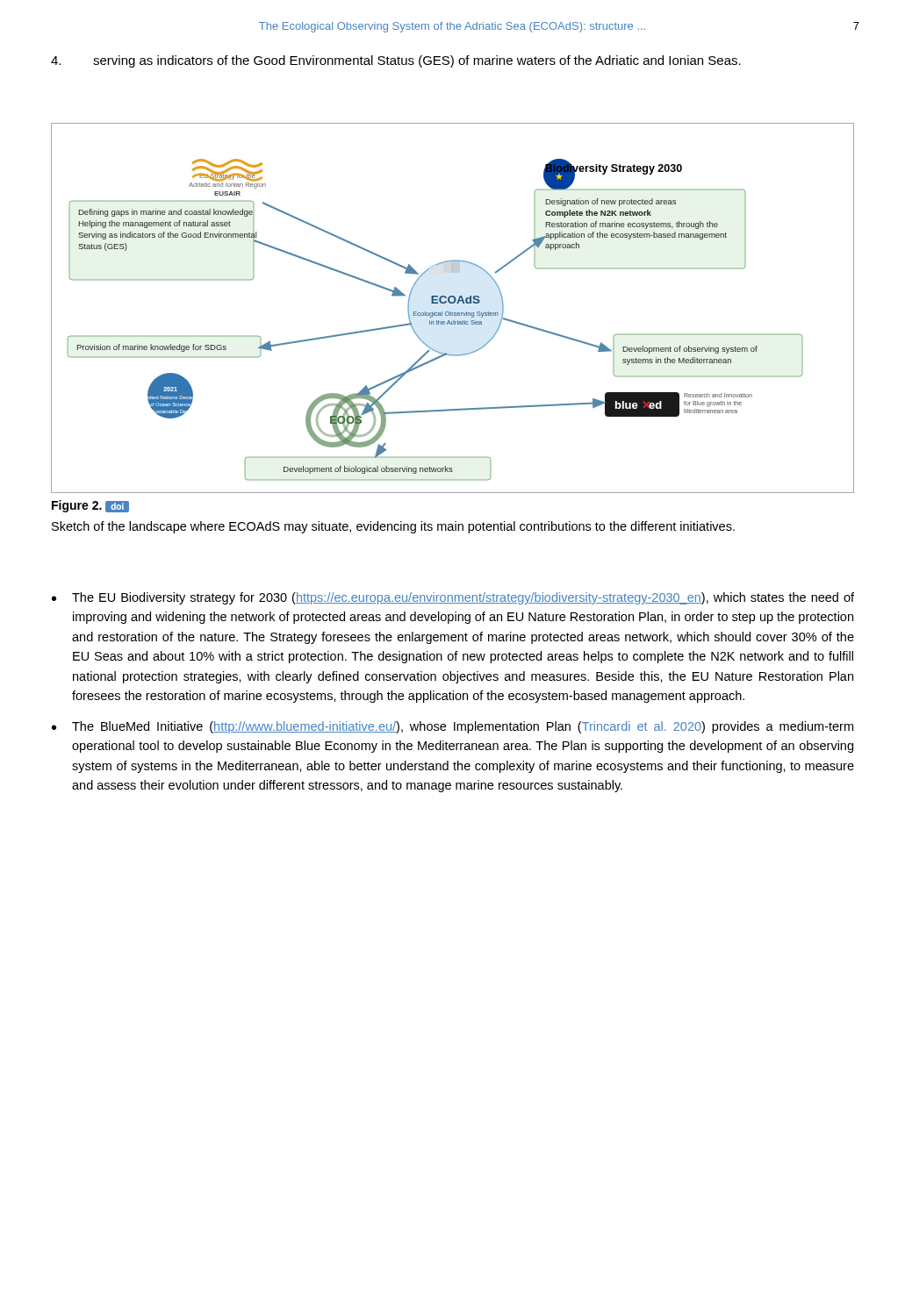Navigate to the text block starting "4. serving as indicators of the"
Screen dimensions: 1316x905
tap(452, 61)
